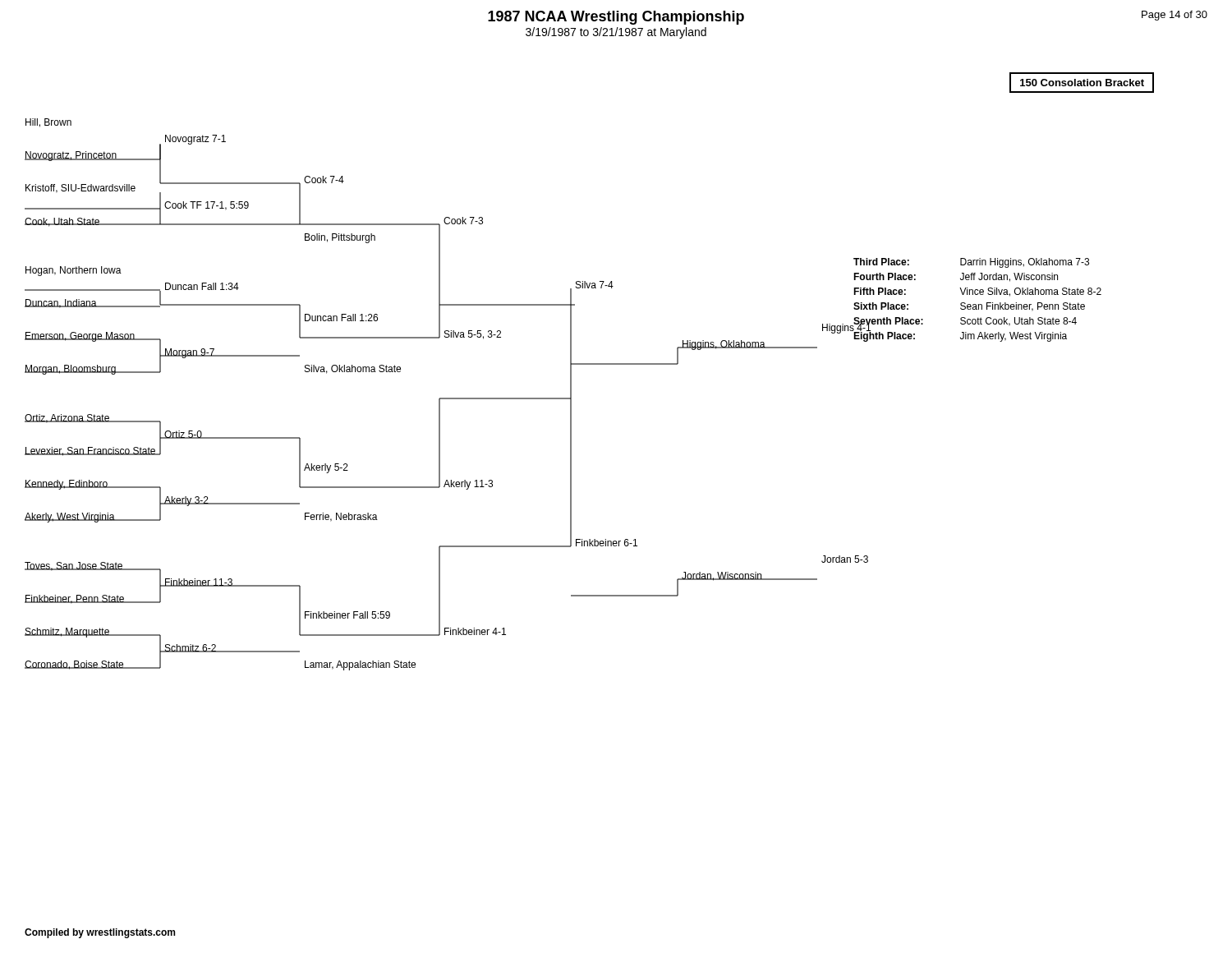The height and width of the screenshot is (953, 1232).
Task: Select the table that reads "Sixth Place:"
Action: pos(1006,299)
